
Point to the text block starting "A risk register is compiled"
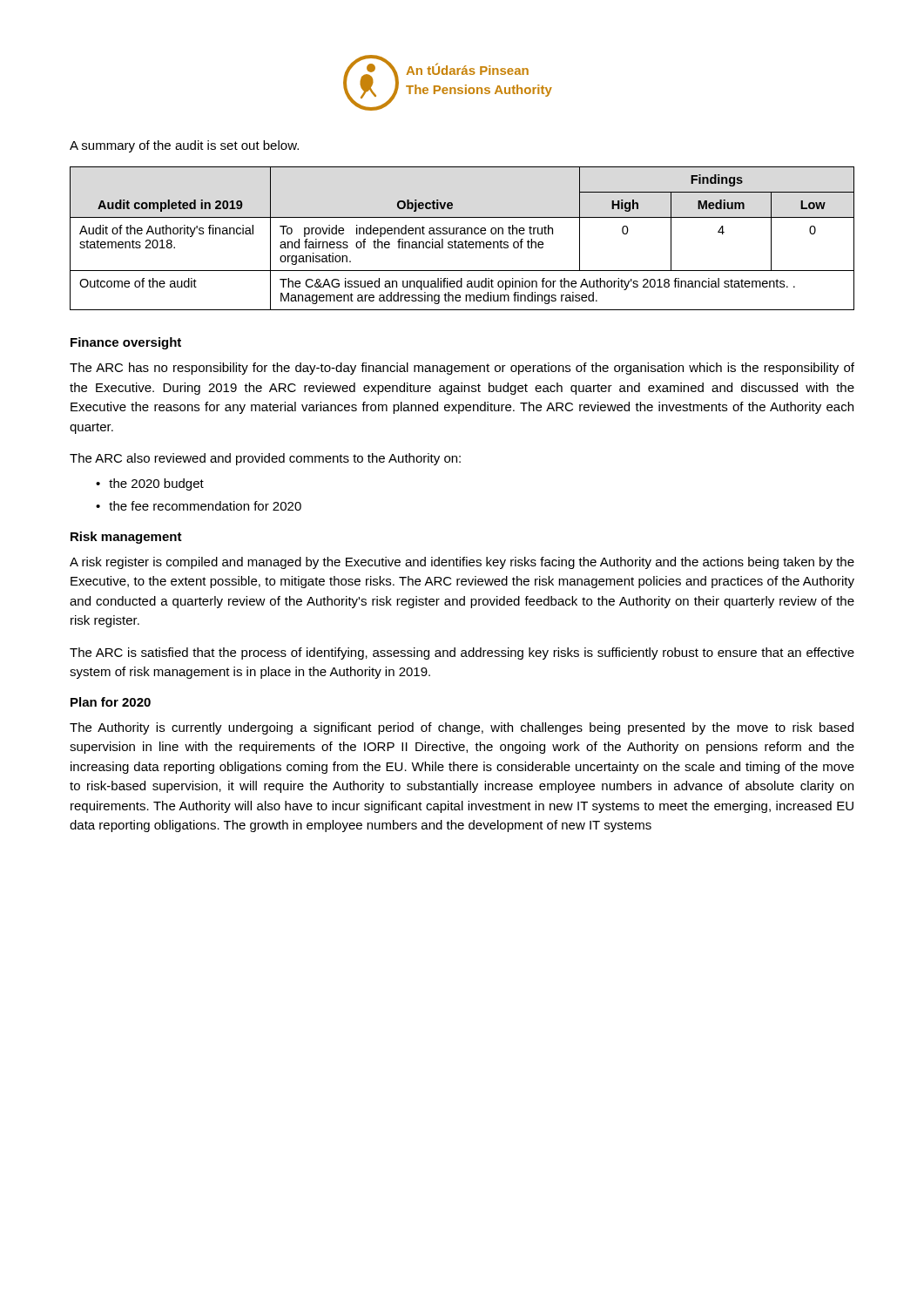pos(462,591)
